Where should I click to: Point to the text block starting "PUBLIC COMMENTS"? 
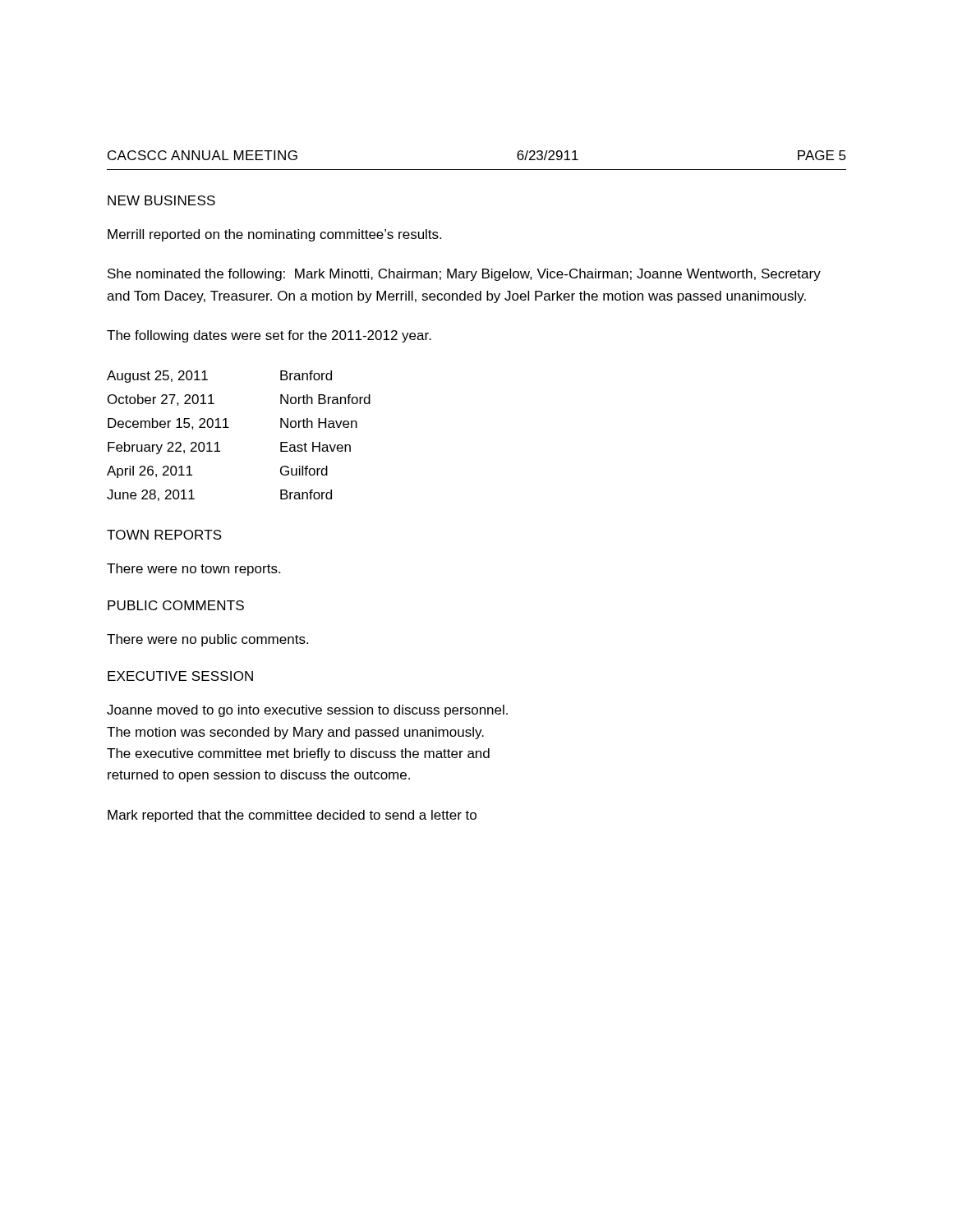point(176,606)
